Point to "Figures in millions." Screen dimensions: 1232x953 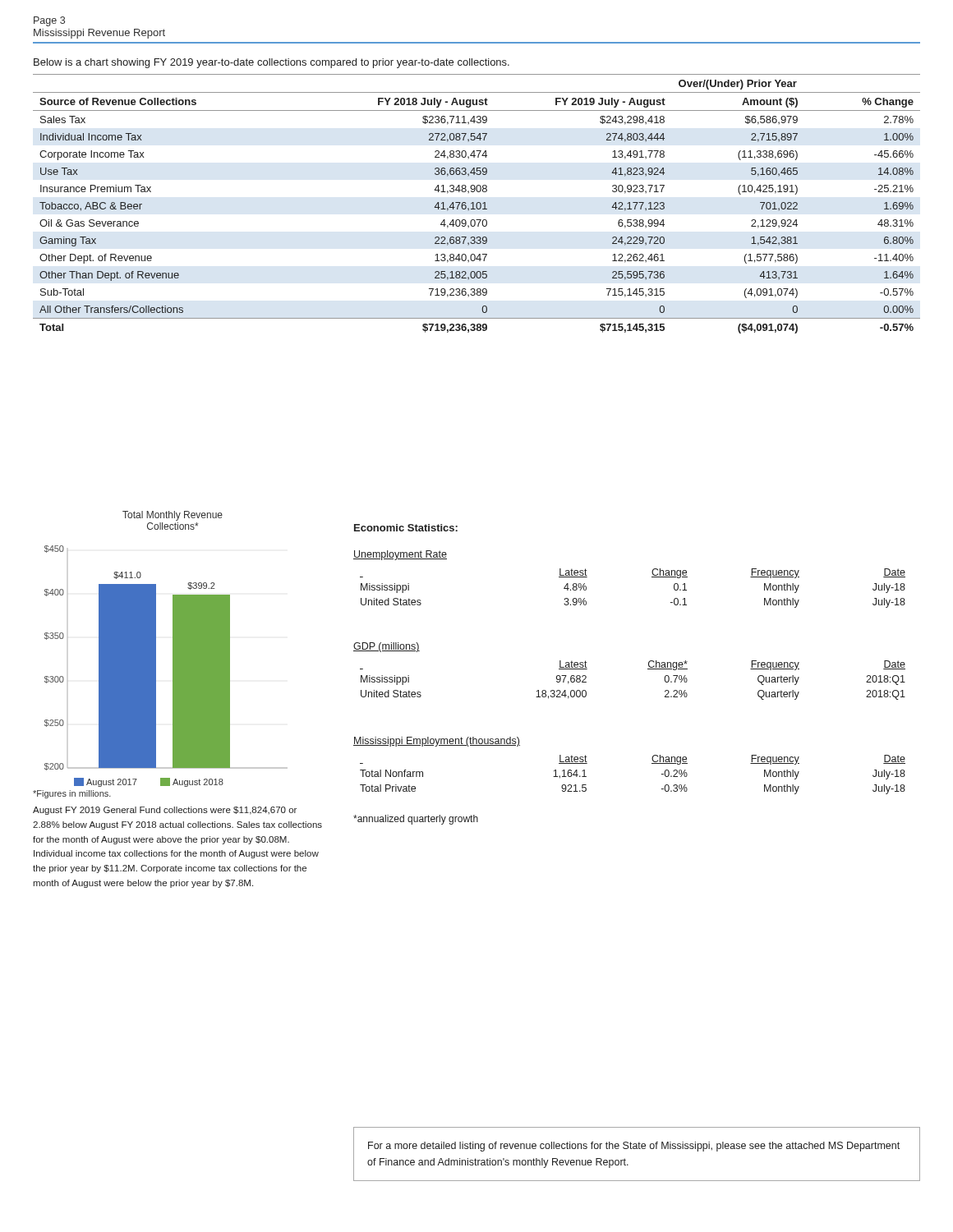[x=72, y=793]
